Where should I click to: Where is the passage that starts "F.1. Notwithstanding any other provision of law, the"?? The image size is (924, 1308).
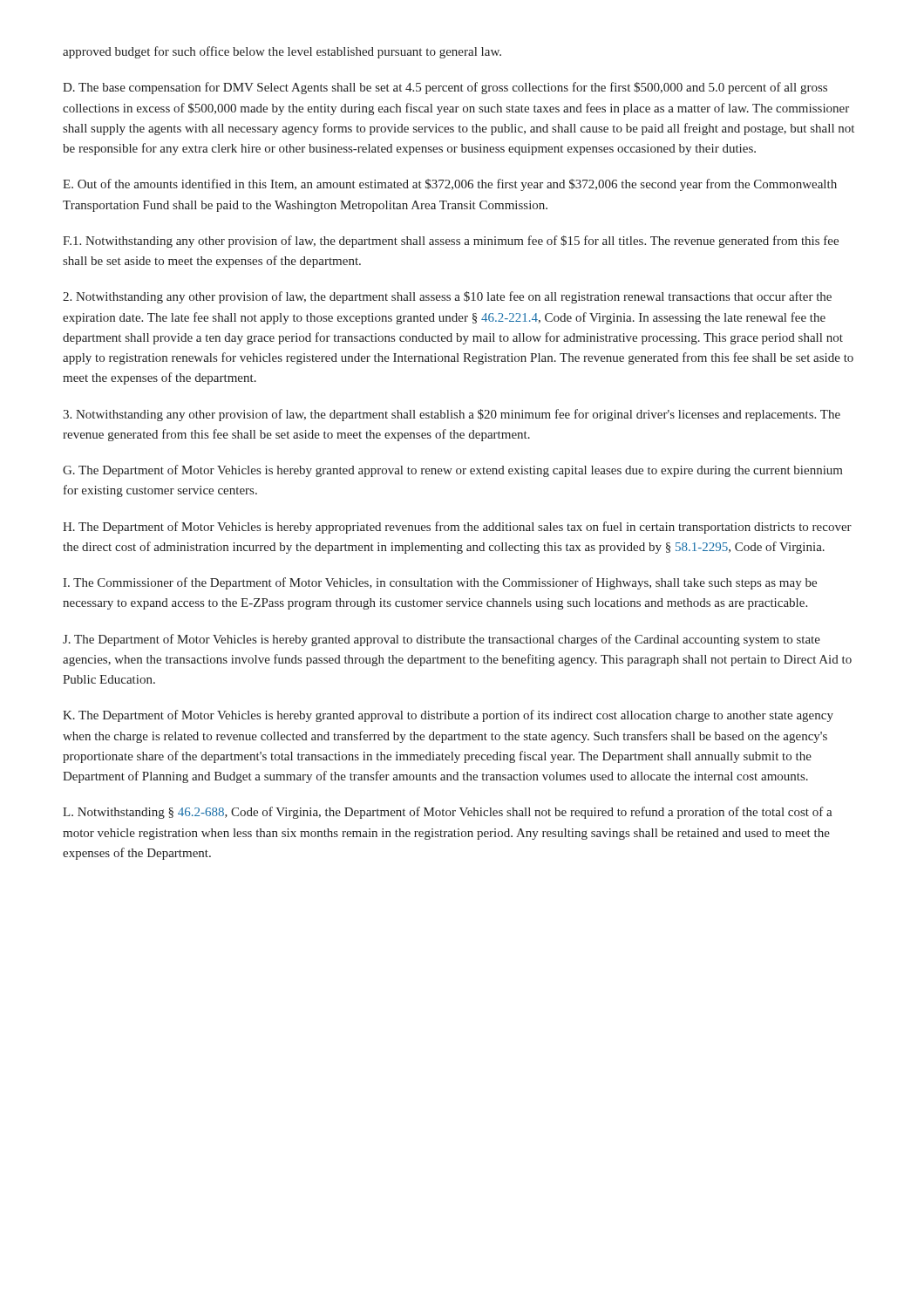coord(451,251)
